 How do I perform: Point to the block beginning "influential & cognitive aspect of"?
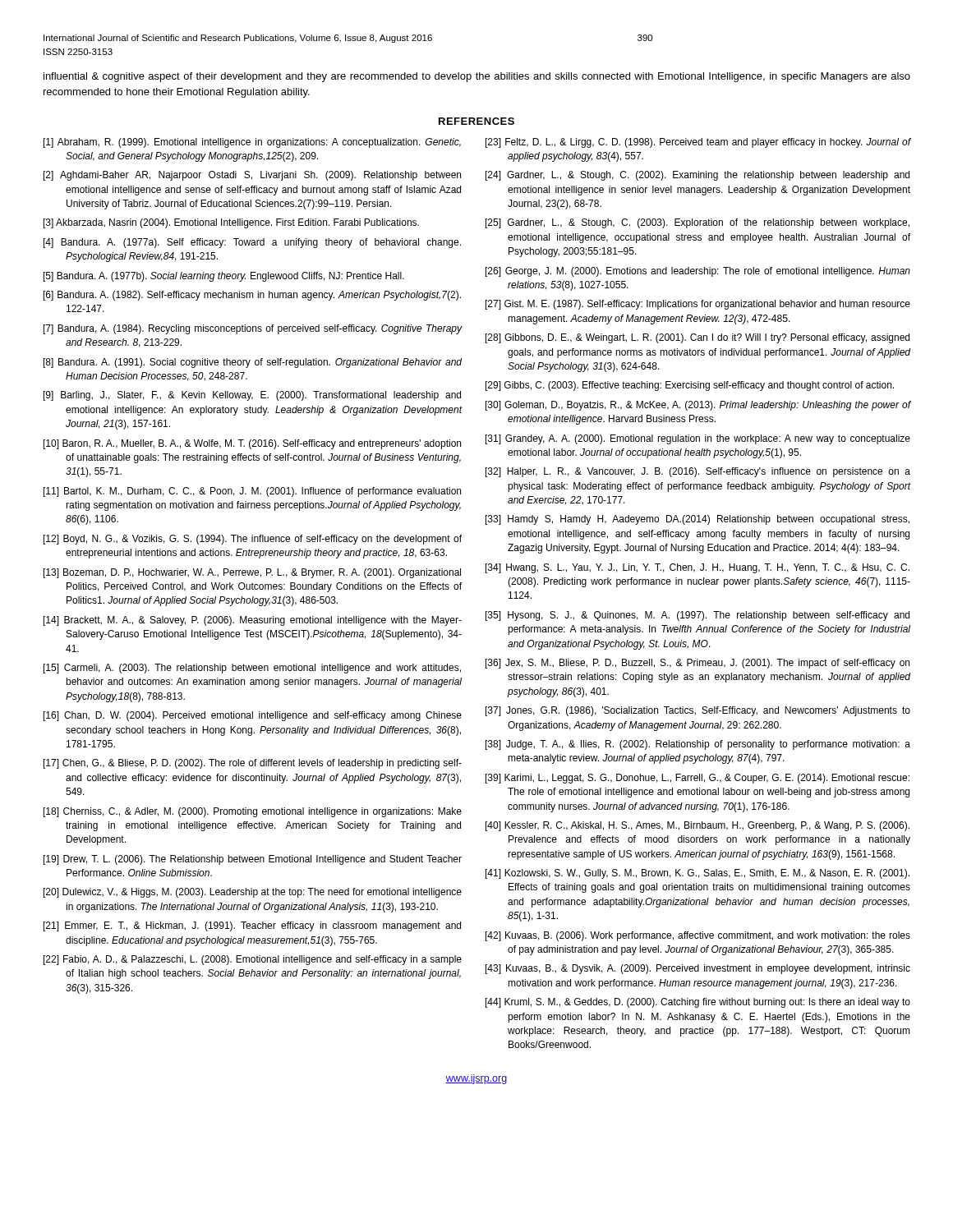click(x=476, y=84)
